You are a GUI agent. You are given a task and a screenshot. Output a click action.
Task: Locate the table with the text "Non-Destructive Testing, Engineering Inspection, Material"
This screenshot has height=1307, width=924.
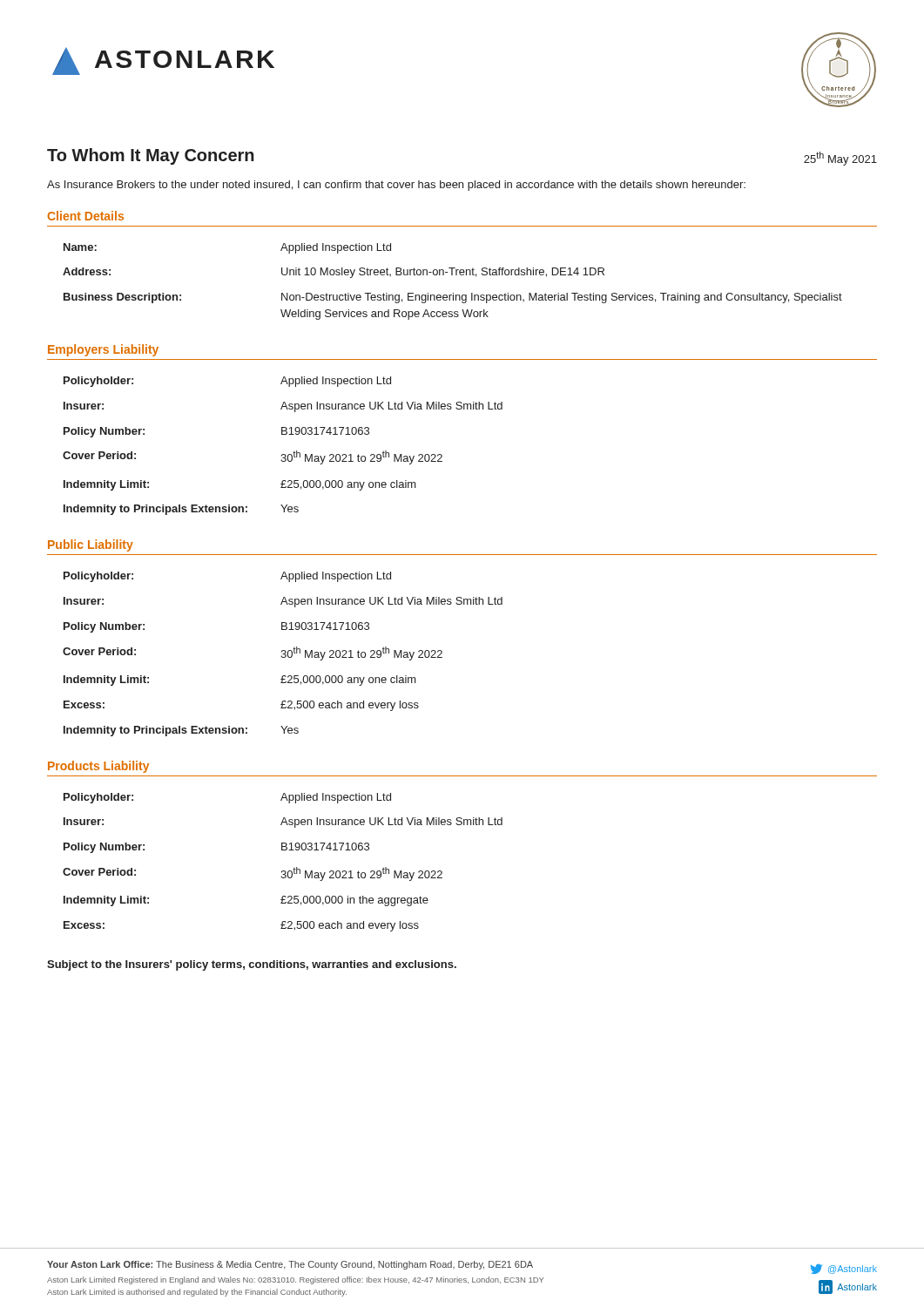(462, 281)
